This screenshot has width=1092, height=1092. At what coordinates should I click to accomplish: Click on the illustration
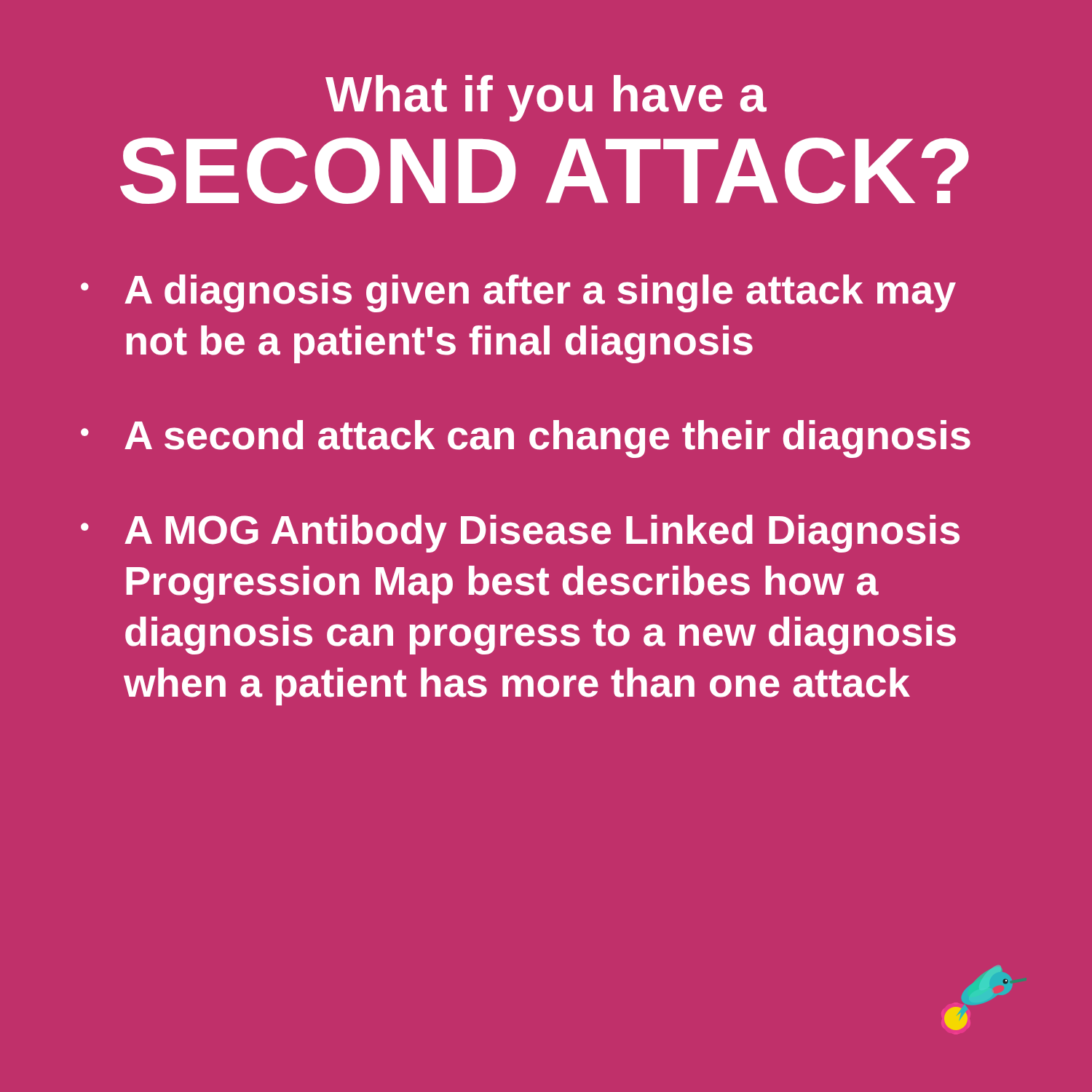(x=966, y=983)
